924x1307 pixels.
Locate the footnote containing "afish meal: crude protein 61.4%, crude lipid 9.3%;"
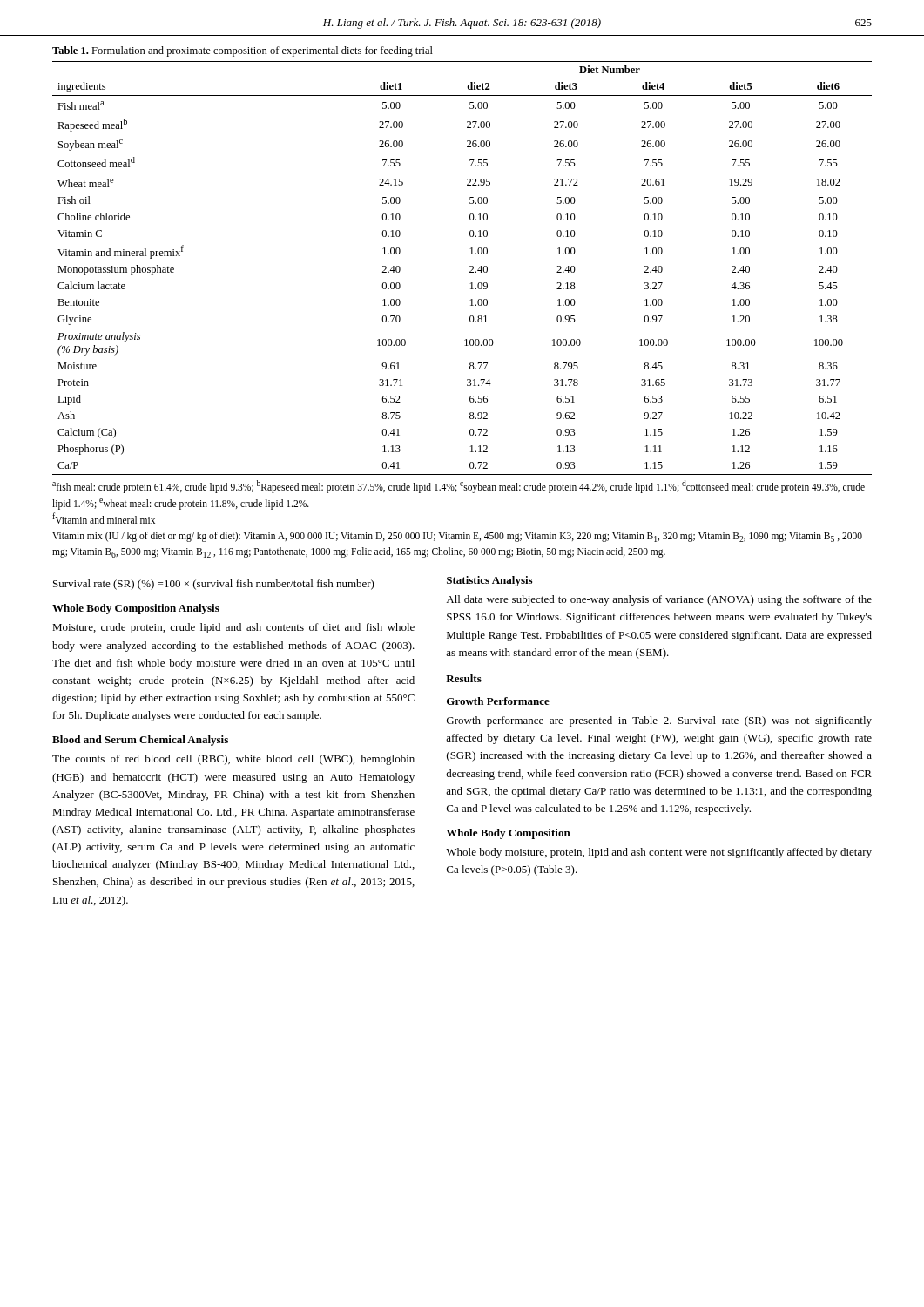459,502
